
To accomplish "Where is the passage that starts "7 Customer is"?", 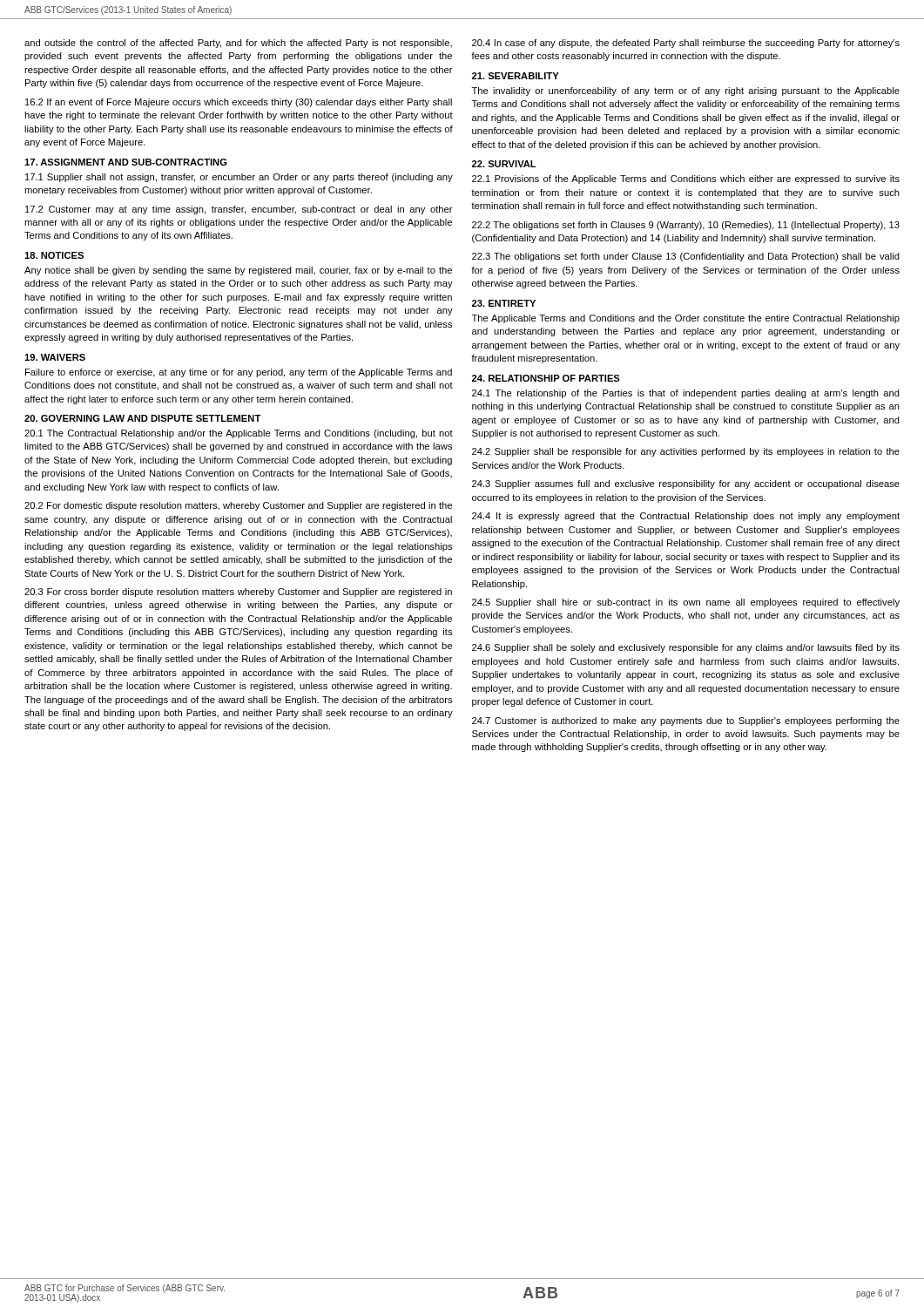I will (x=686, y=734).
